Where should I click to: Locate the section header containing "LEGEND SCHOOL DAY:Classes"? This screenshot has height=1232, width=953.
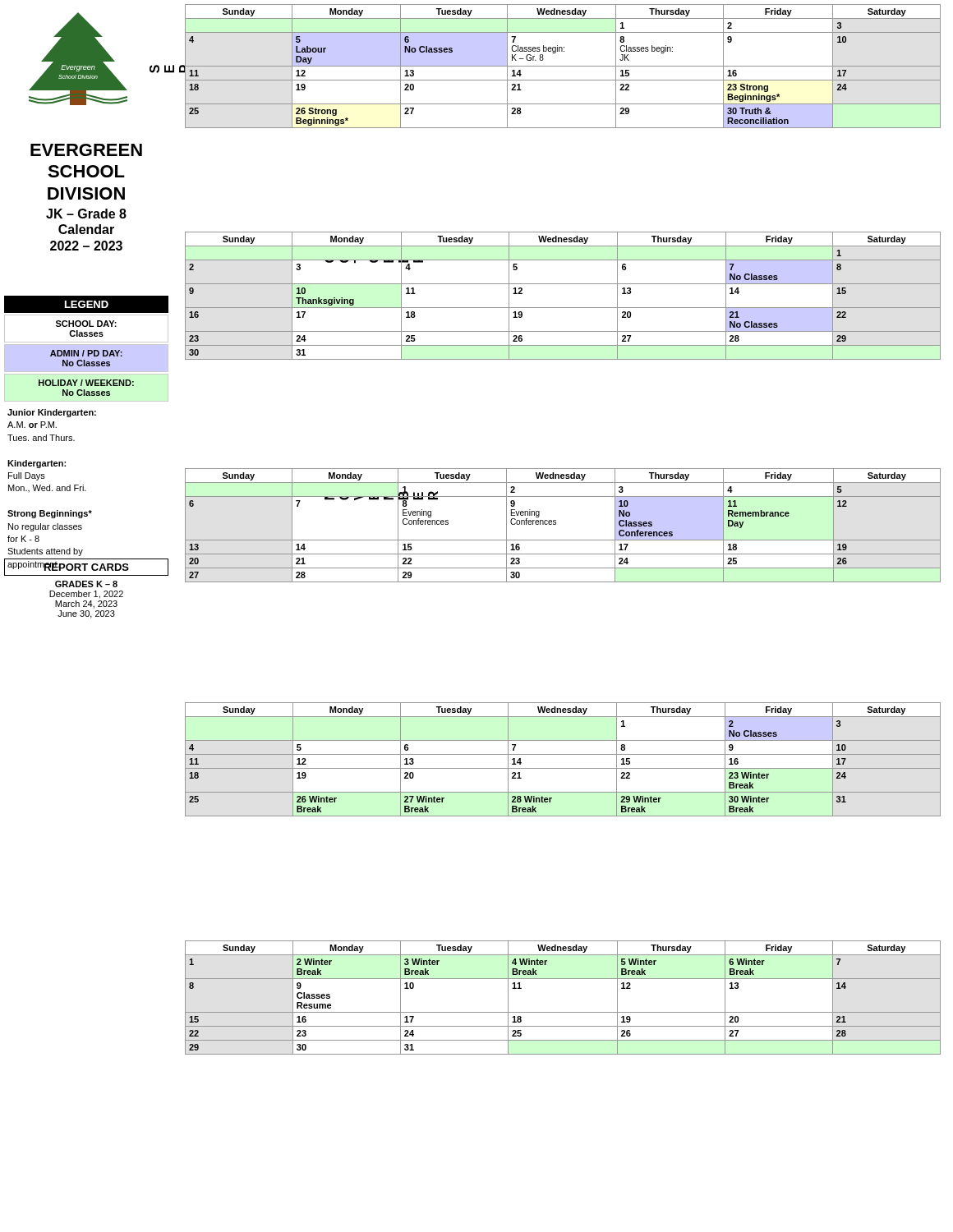pos(86,304)
